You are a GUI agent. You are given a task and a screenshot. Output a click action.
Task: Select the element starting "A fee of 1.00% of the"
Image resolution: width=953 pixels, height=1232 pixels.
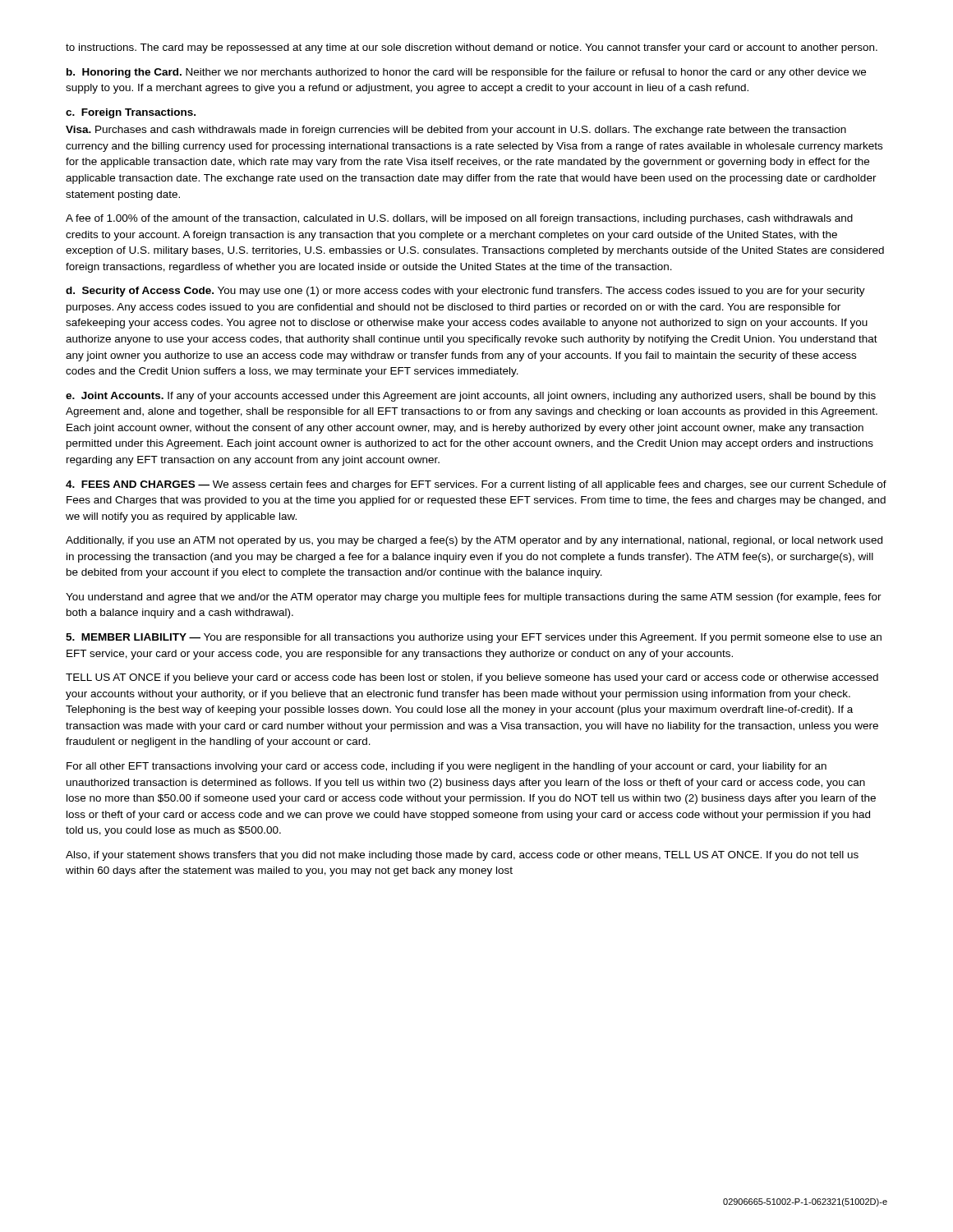coord(475,242)
